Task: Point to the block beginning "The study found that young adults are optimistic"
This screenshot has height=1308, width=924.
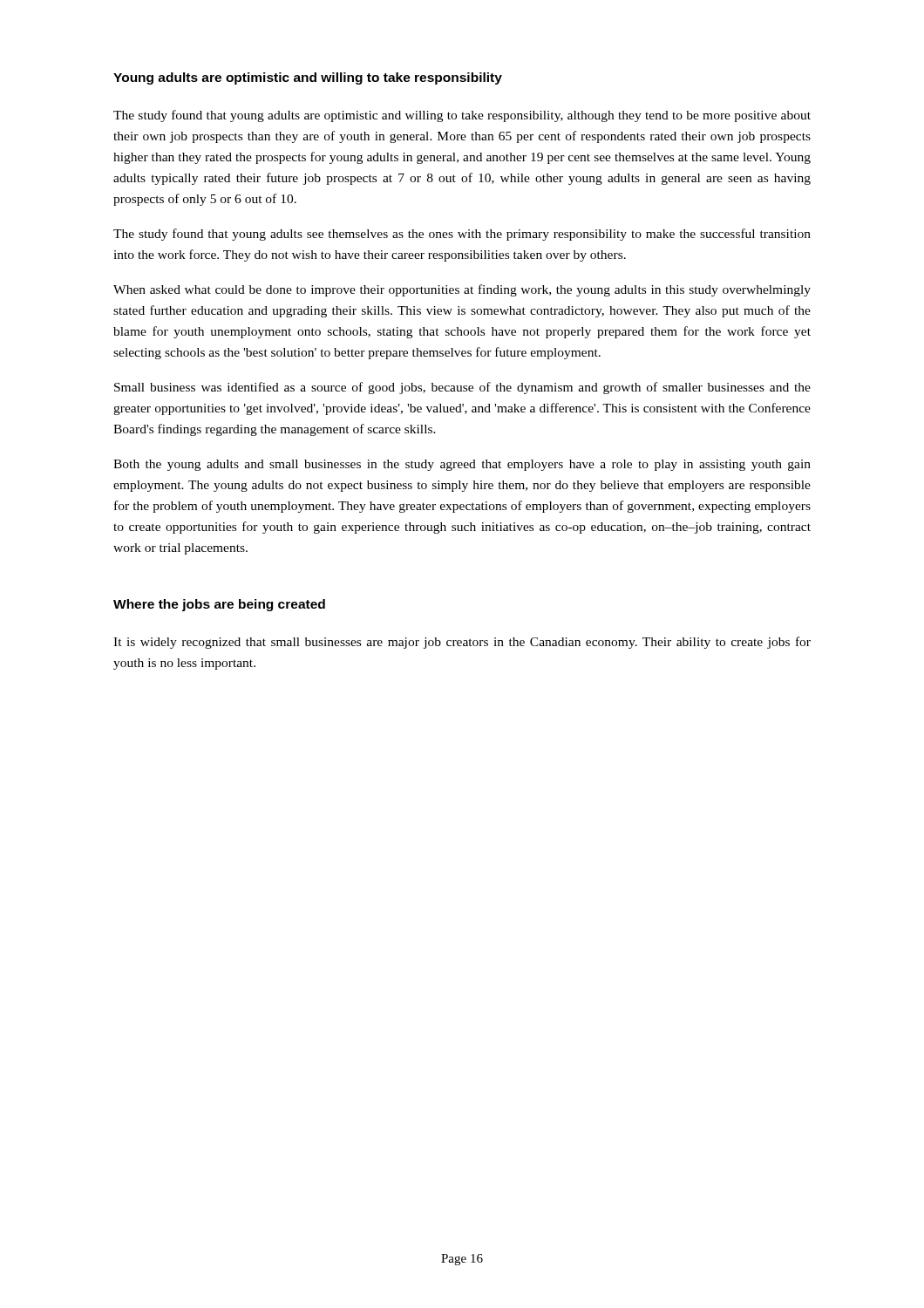Action: pos(462,157)
